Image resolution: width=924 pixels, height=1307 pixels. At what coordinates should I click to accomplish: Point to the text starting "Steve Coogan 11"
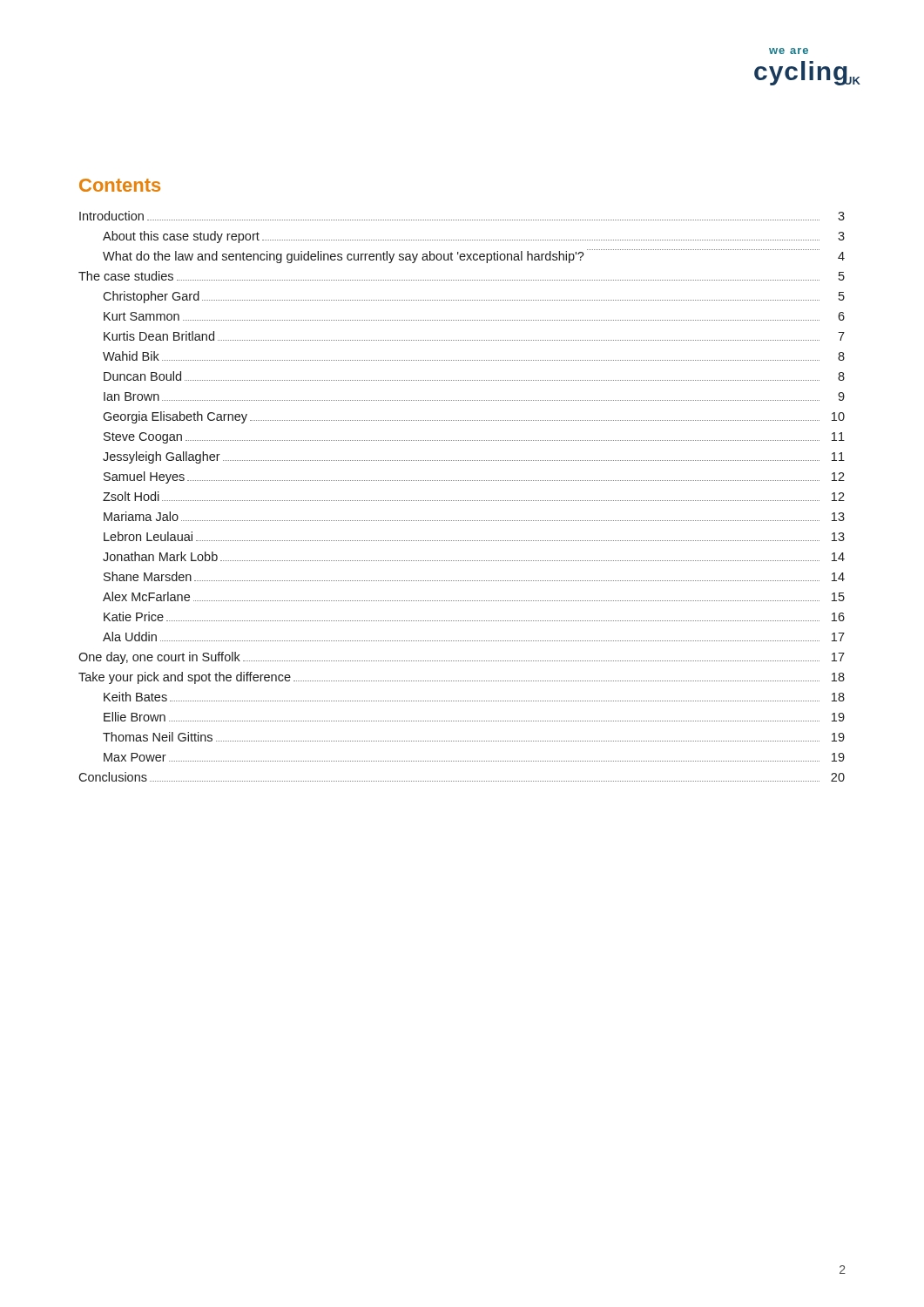tap(462, 436)
